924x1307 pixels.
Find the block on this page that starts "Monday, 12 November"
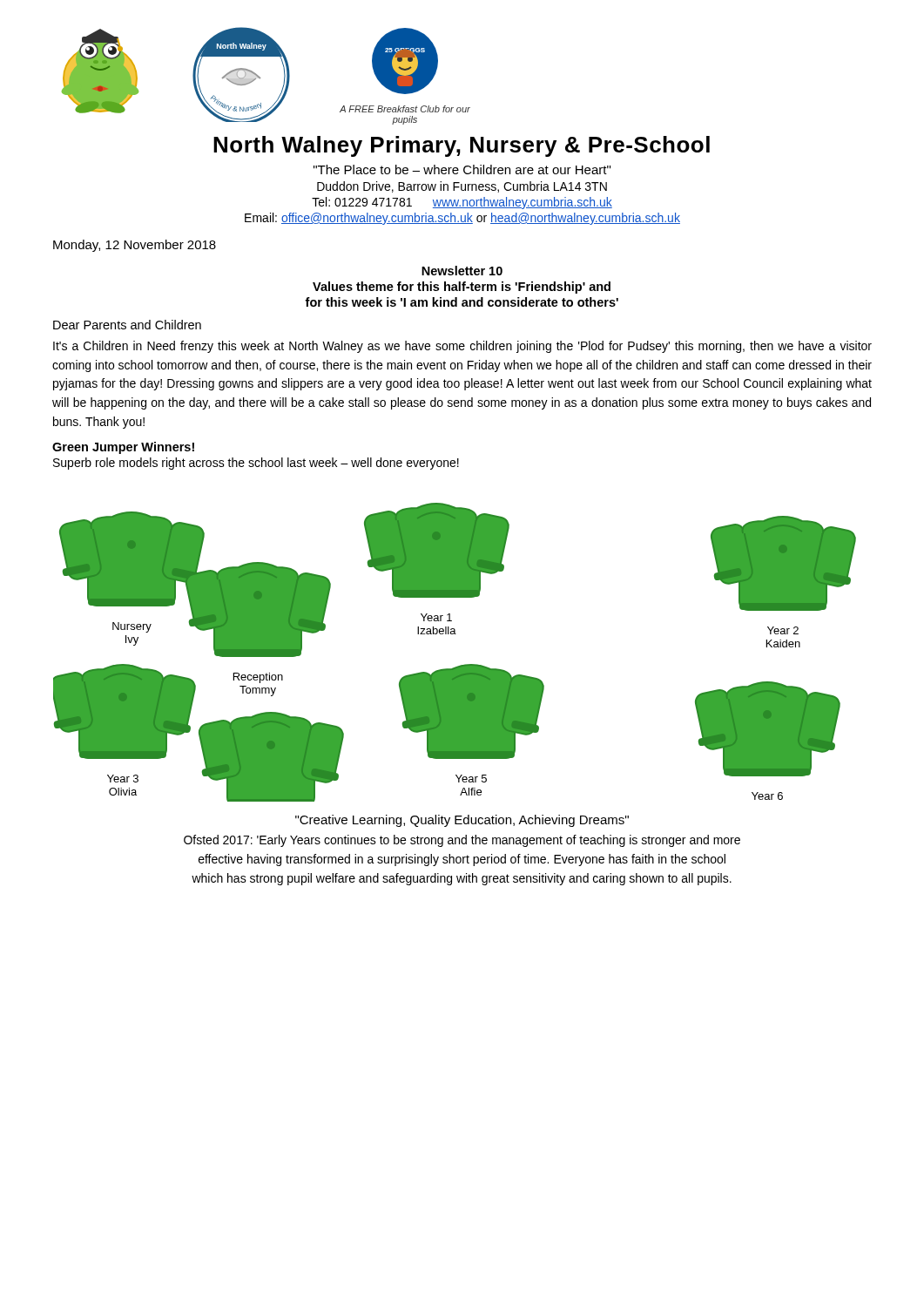[x=134, y=244]
